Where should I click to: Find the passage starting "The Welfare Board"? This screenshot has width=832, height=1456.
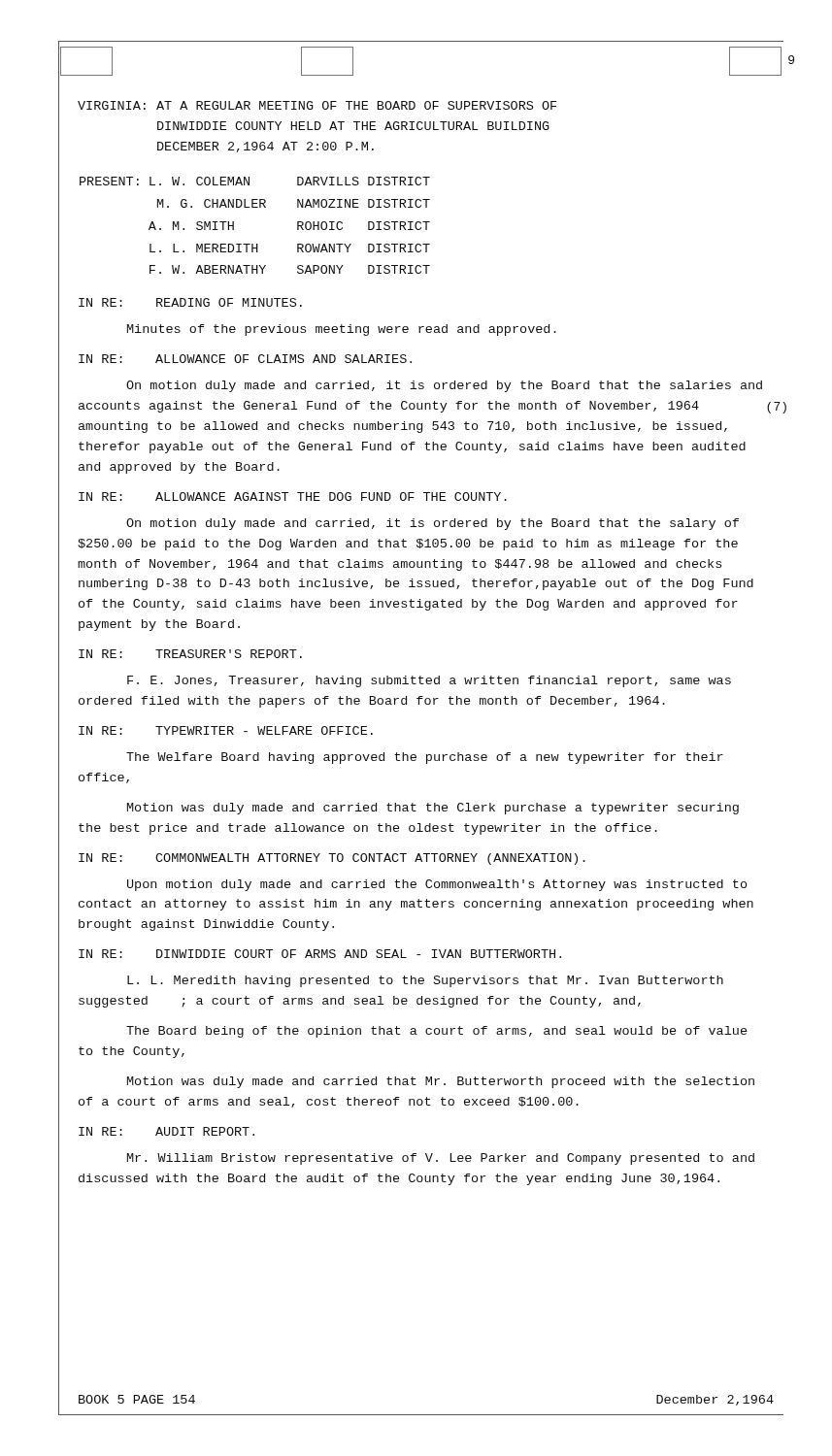click(x=401, y=768)
